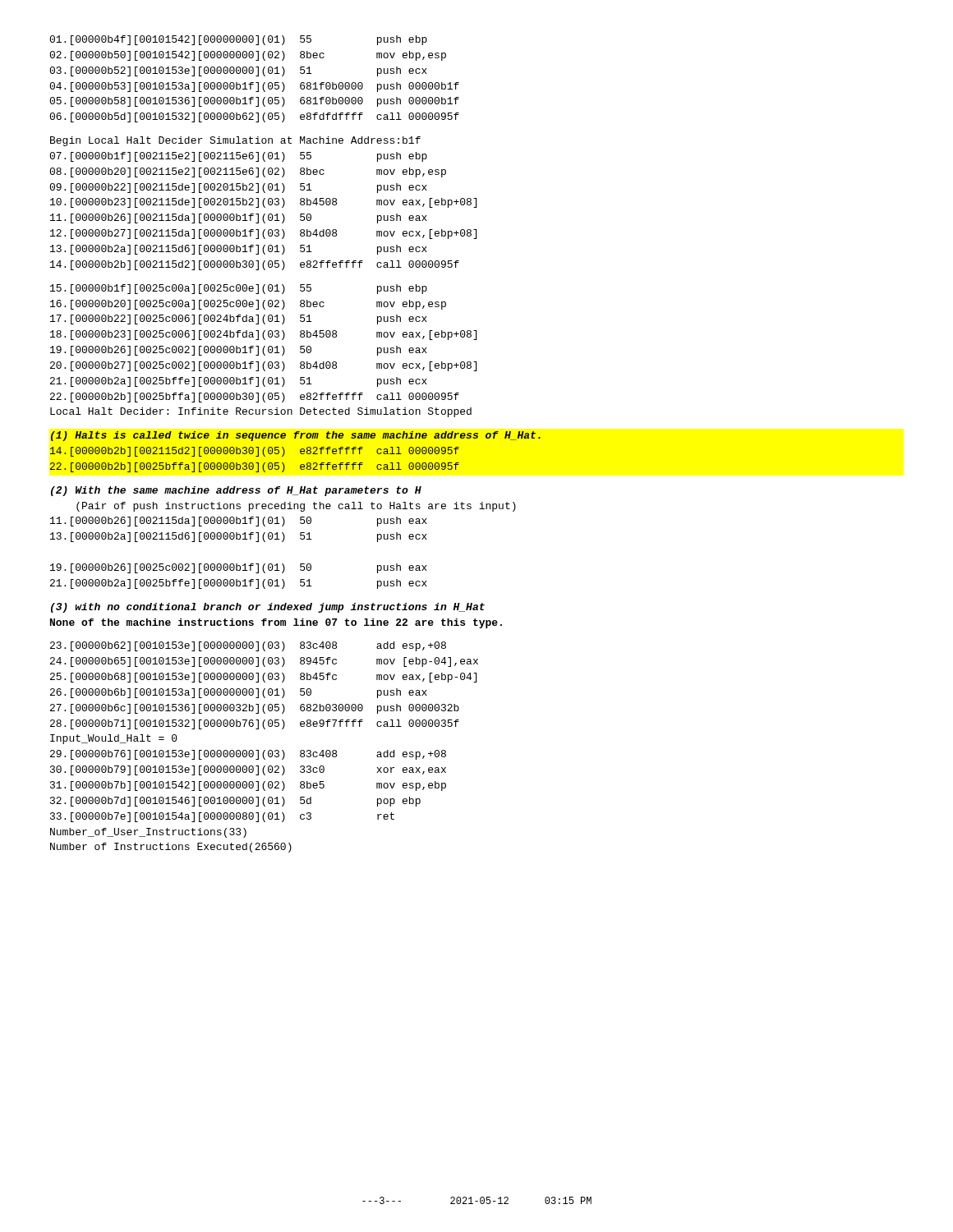The height and width of the screenshot is (1232, 953).
Task: Navigate to the block starting "(3) with no conditional"
Action: (x=476, y=616)
